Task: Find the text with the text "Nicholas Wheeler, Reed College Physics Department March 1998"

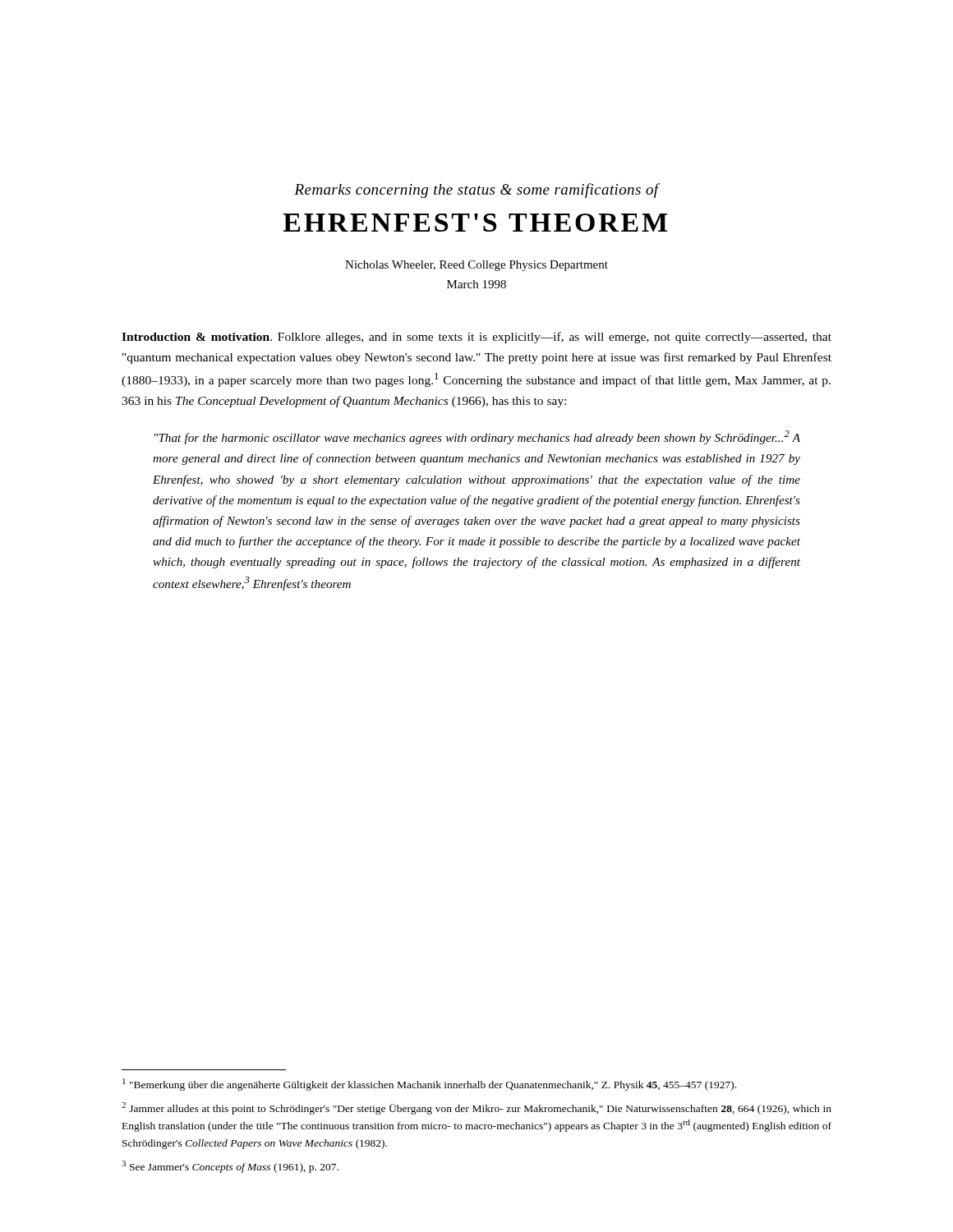Action: 476,274
